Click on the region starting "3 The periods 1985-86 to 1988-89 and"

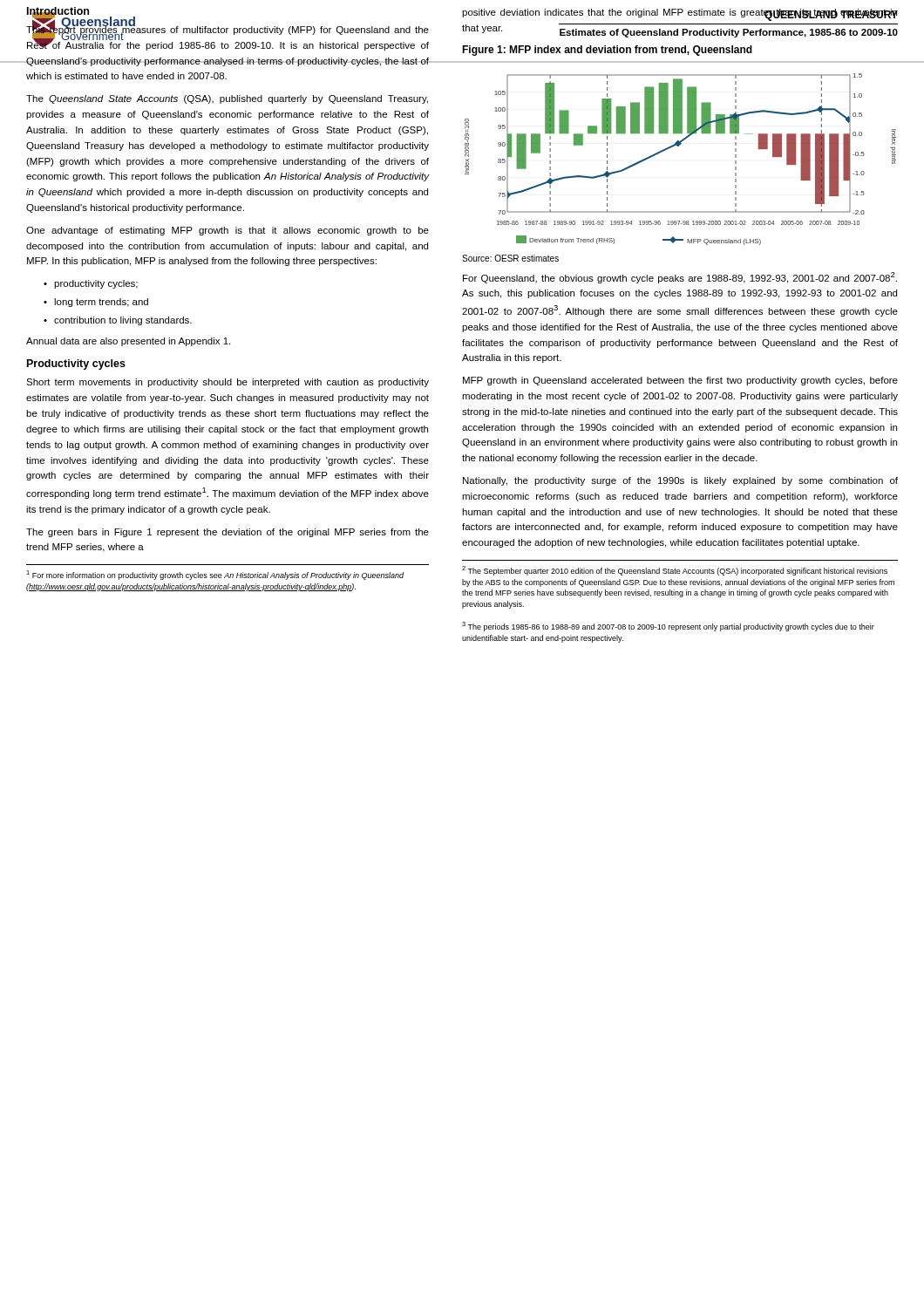tap(668, 632)
